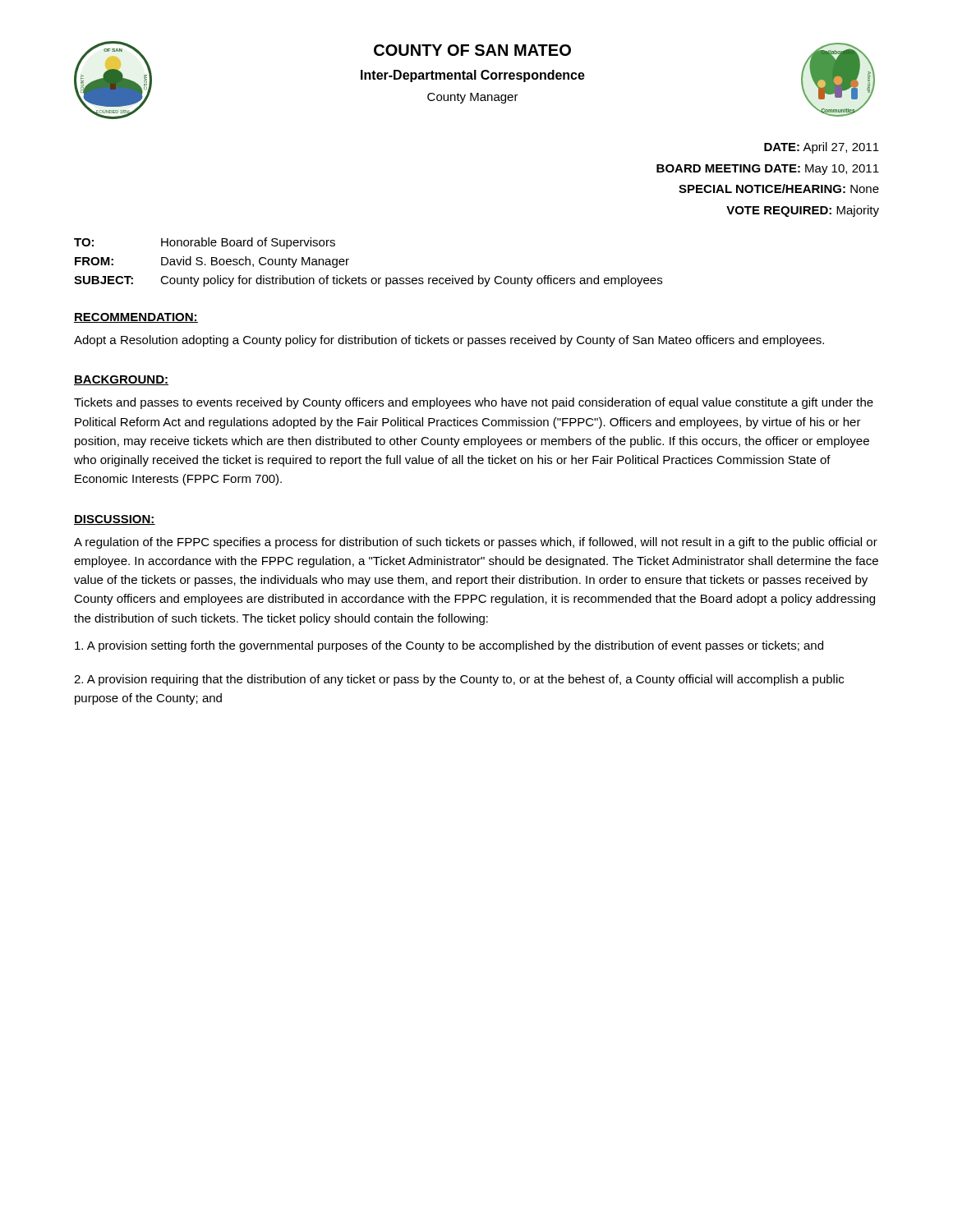This screenshot has height=1232, width=953.
Task: Locate the block of text that opens with "DATE: April 27, 2011 BOARD"
Action: pyautogui.click(x=822, y=148)
